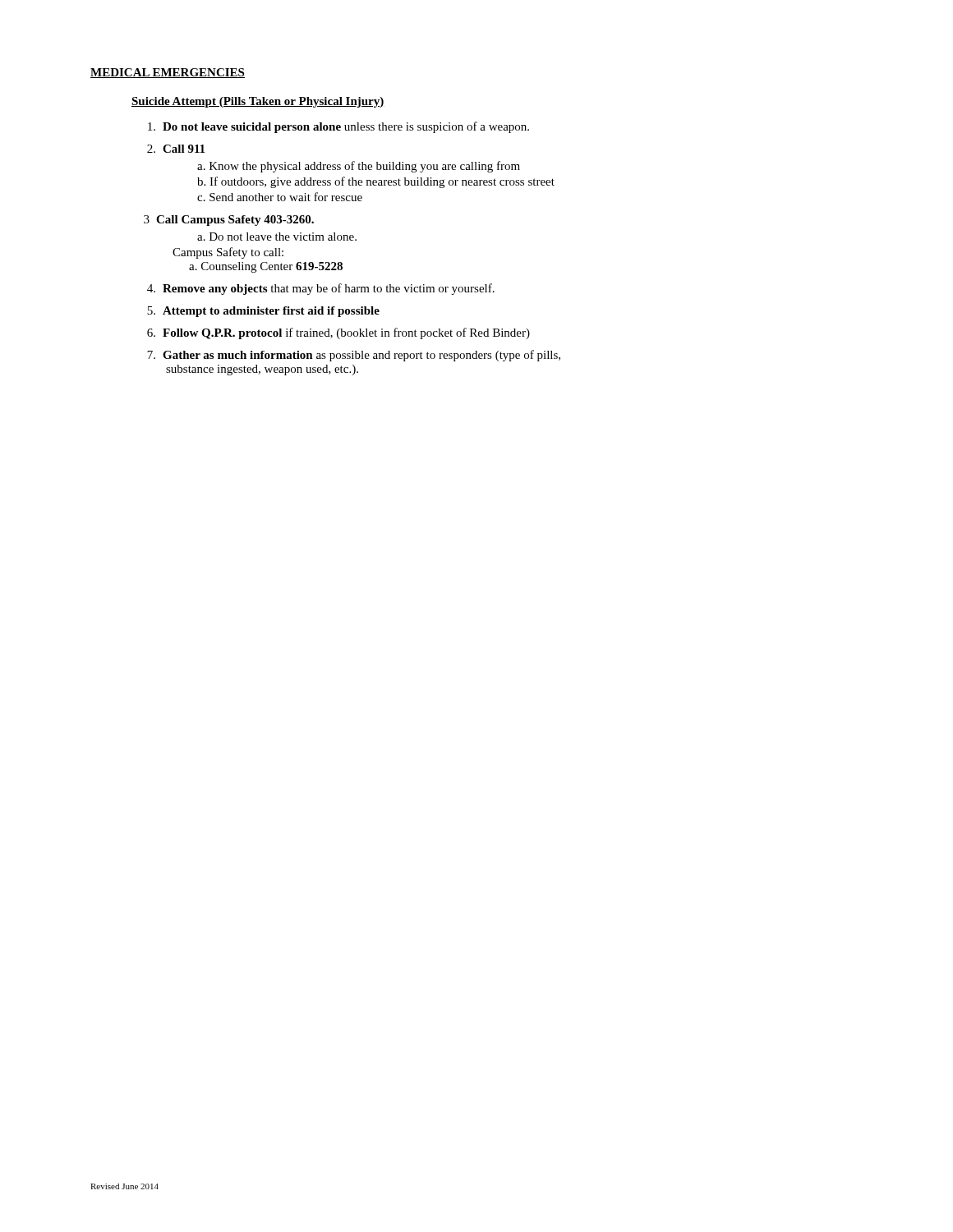The image size is (953, 1232).
Task: Point to the block beginning "Do not leave suicidal person alone"
Action: click(497, 127)
